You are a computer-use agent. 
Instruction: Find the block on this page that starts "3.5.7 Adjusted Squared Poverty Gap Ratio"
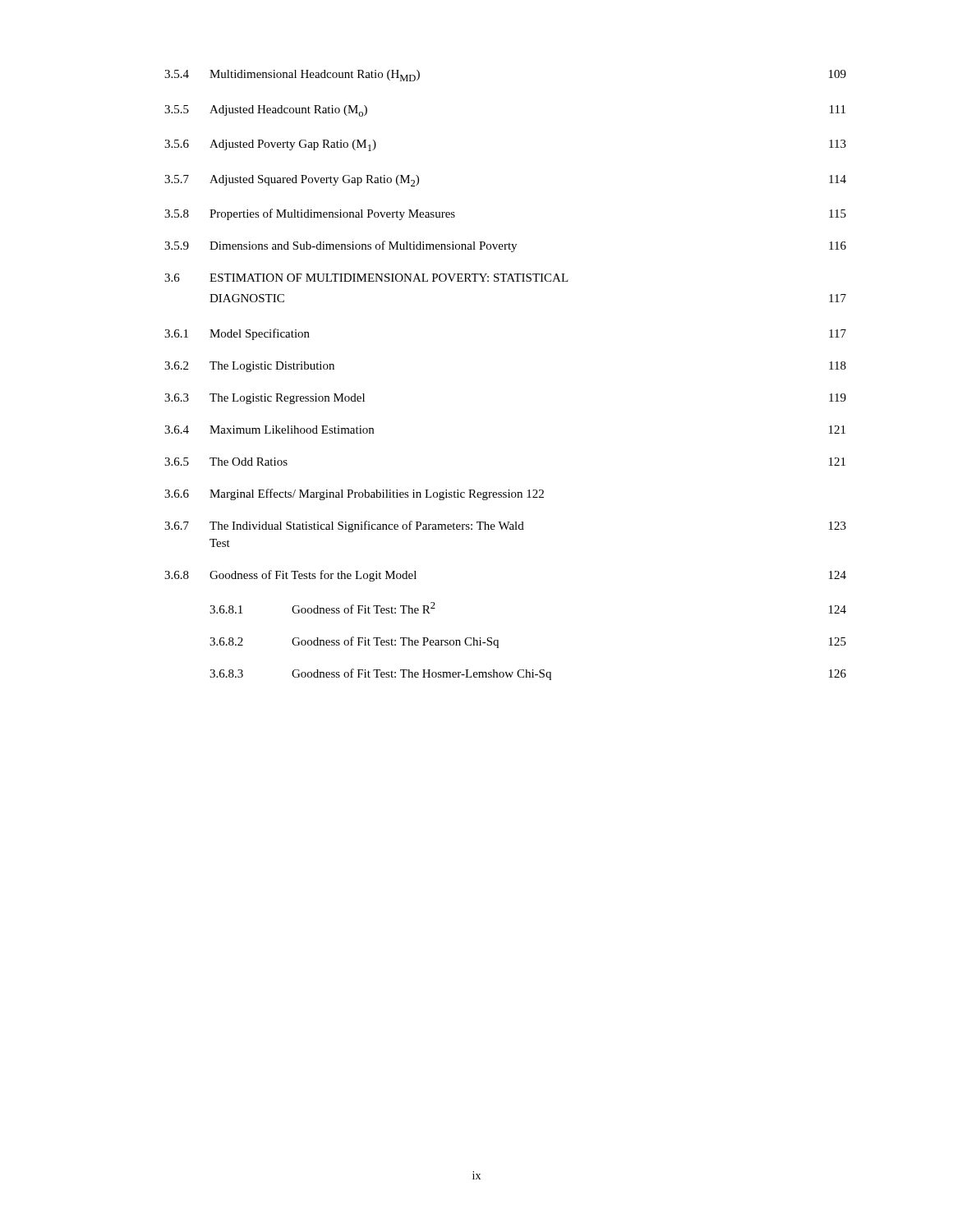click(x=178, y=180)
